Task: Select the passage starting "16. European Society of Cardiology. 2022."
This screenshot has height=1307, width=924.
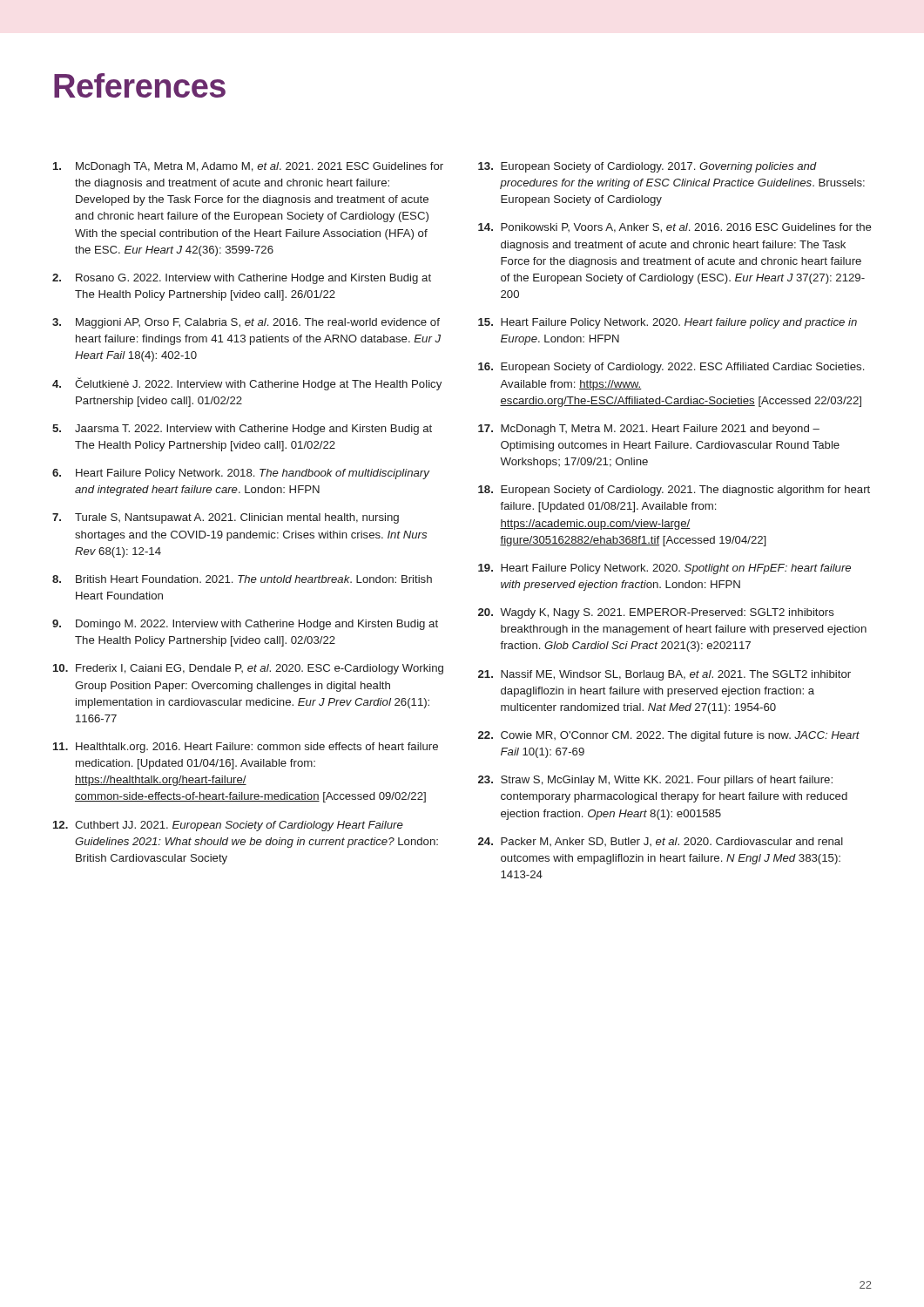Action: pos(671,368)
